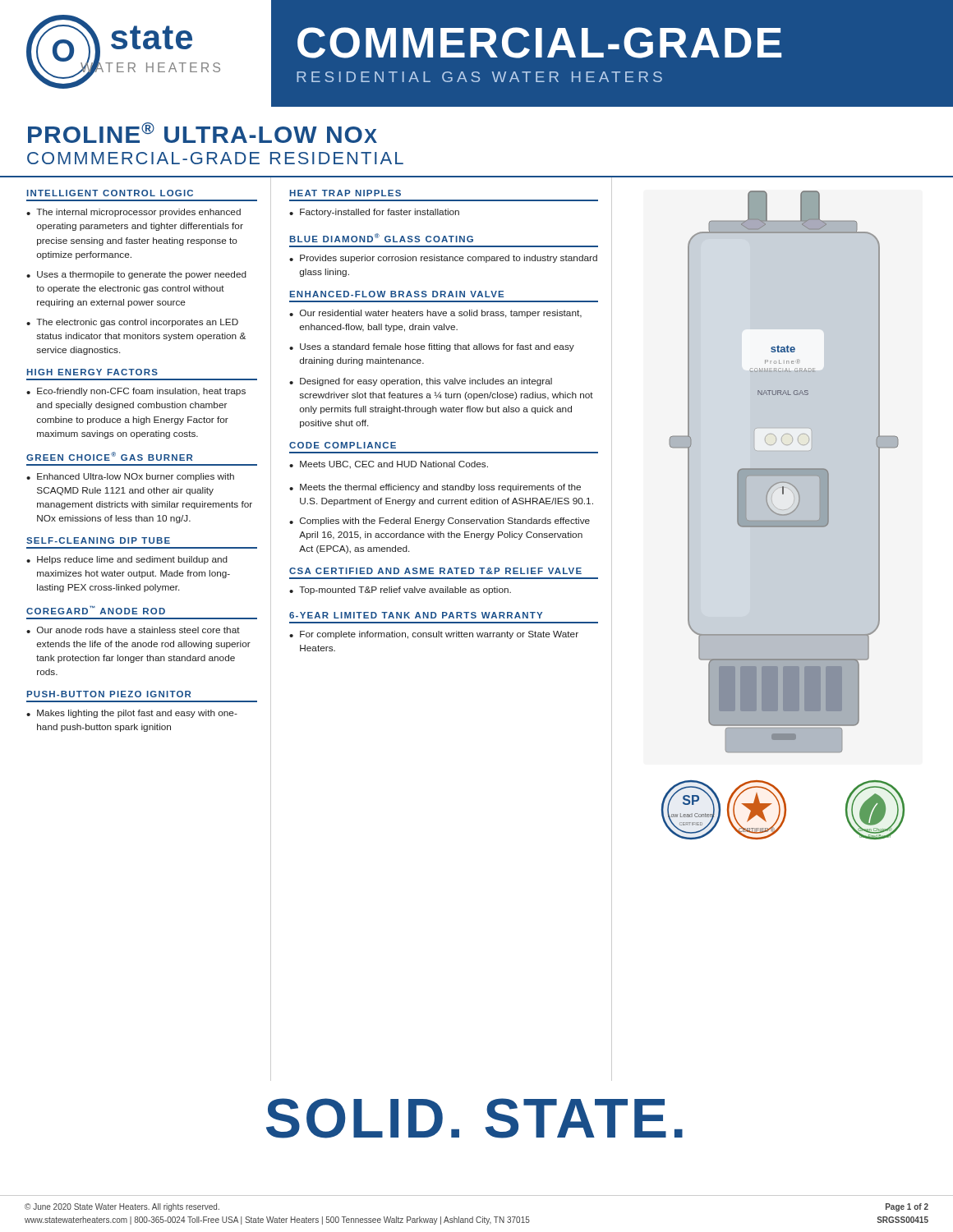Locate the text "• Factory-installed for faster installation"
Screen dimensions: 1232x953
point(374,214)
